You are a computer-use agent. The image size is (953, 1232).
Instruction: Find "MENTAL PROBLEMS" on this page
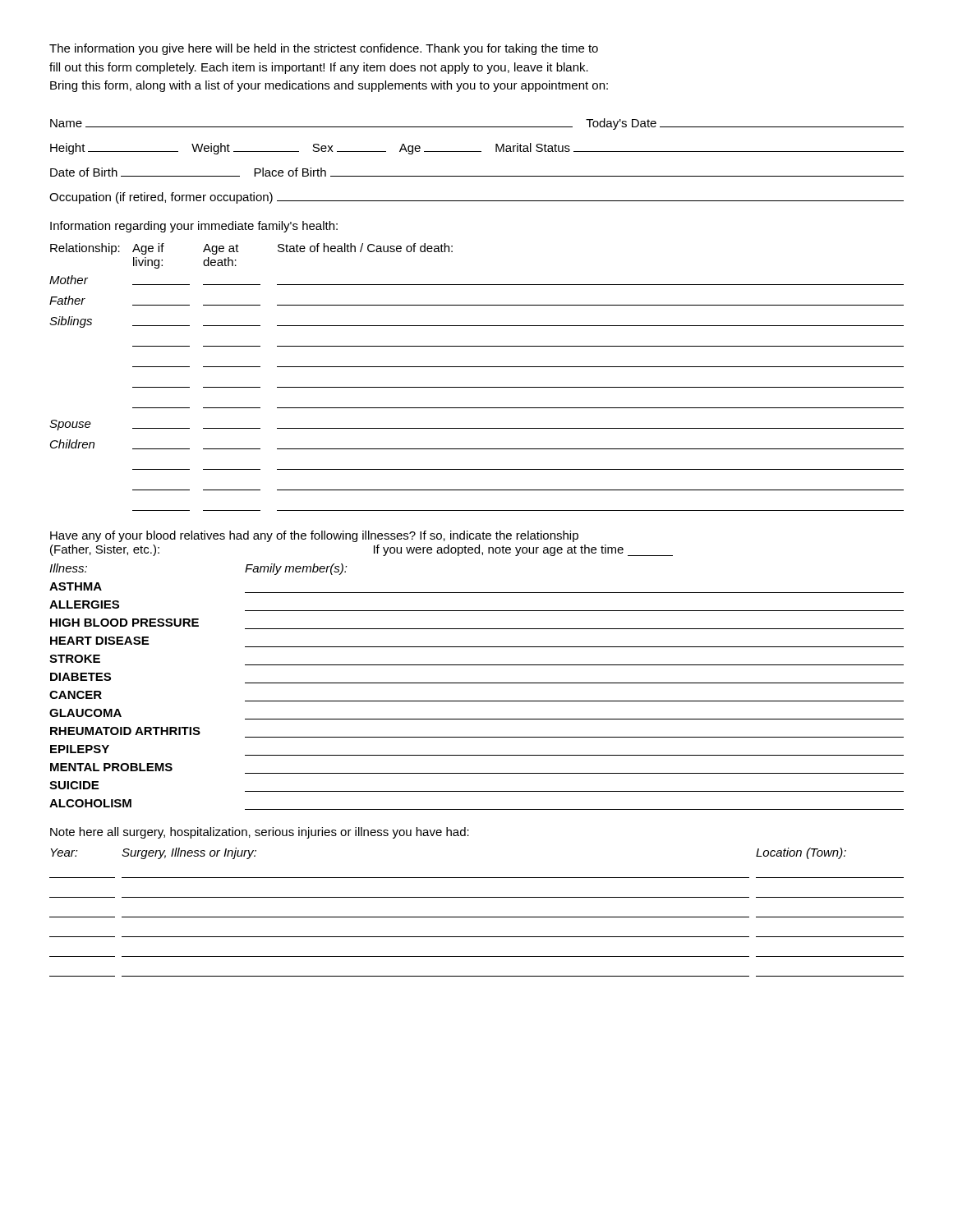(x=476, y=766)
